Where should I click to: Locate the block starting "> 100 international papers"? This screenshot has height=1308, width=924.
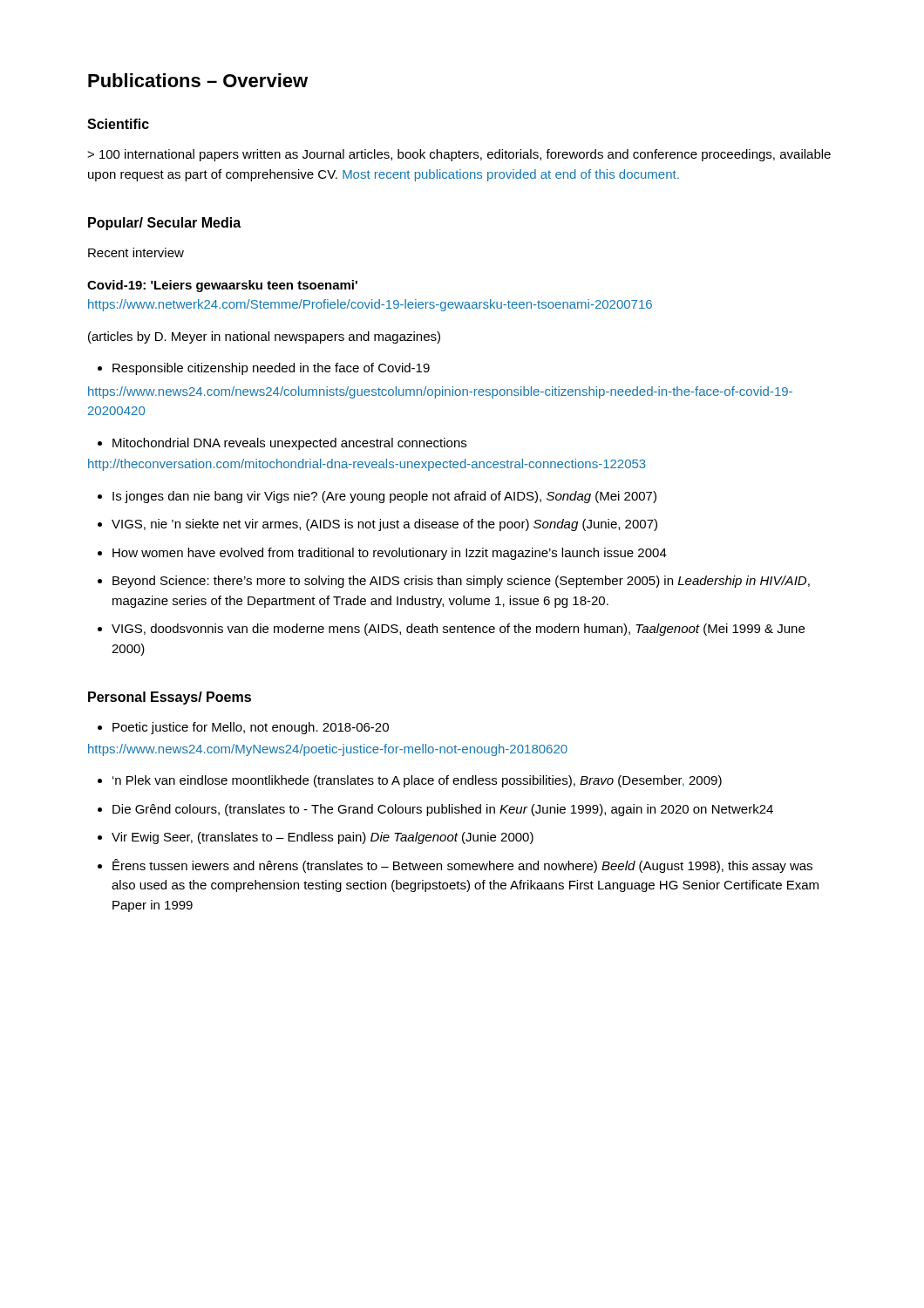point(462,164)
